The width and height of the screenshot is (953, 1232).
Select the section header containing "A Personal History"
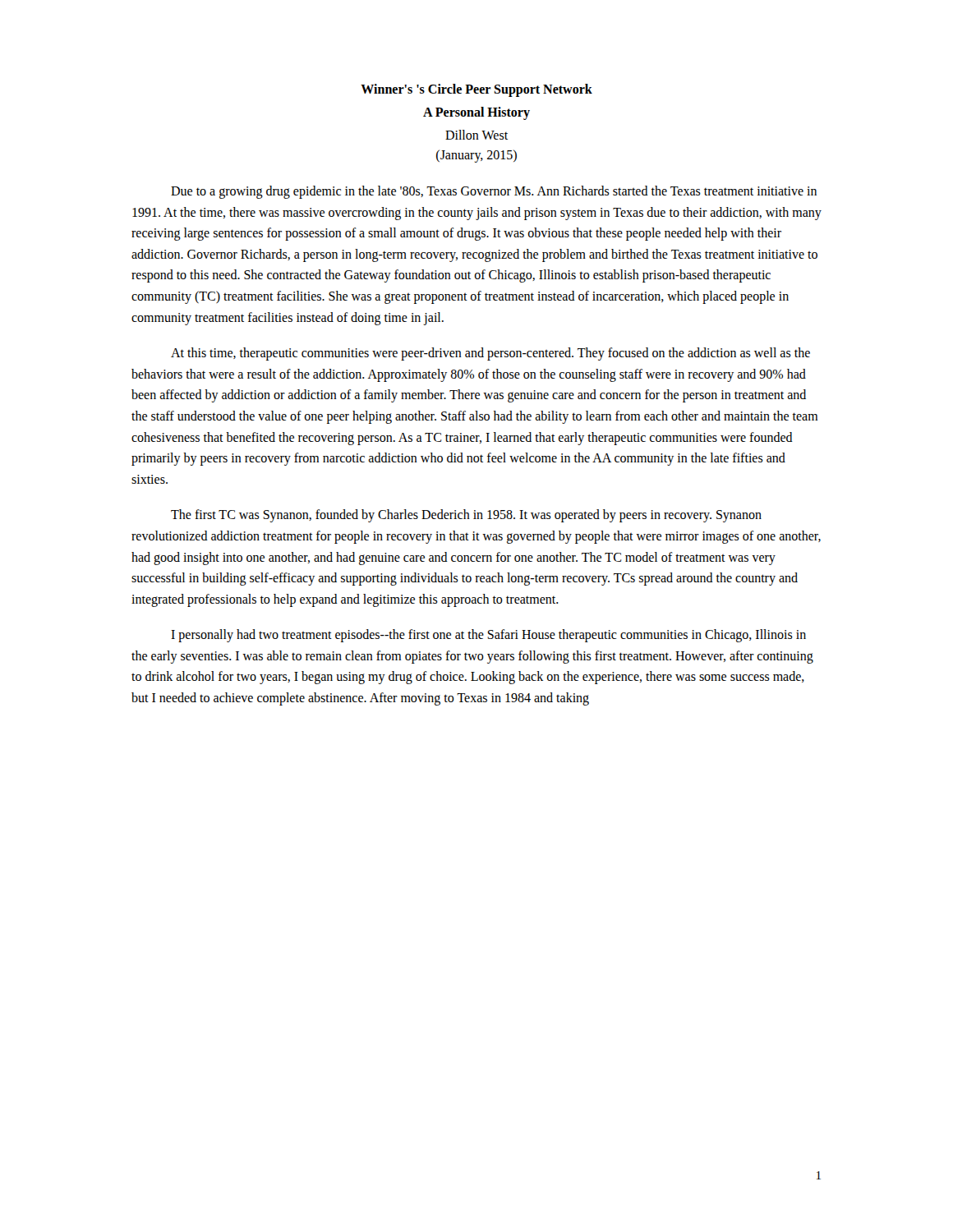click(x=476, y=112)
